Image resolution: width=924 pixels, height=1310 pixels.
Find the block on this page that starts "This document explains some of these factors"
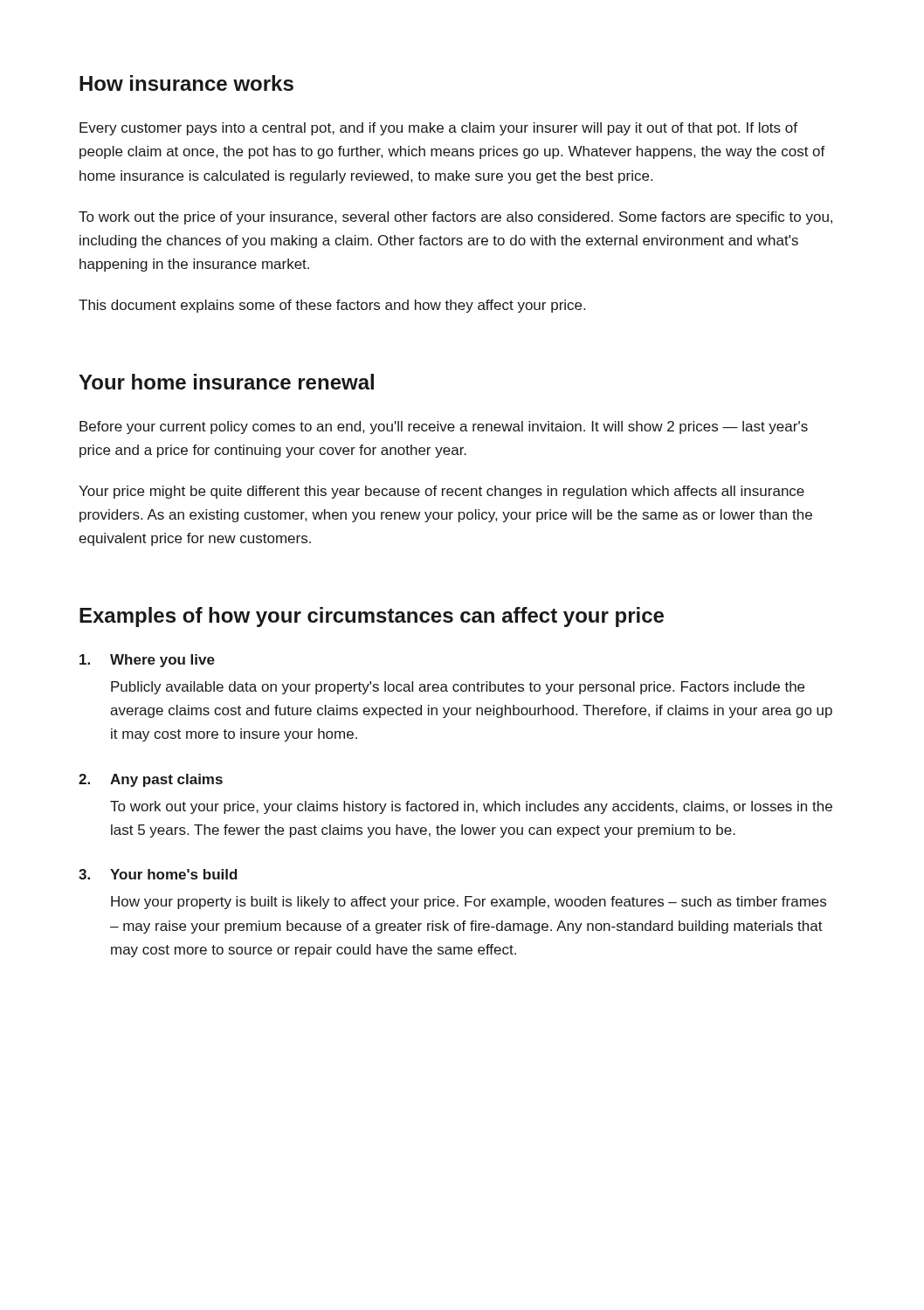click(333, 305)
